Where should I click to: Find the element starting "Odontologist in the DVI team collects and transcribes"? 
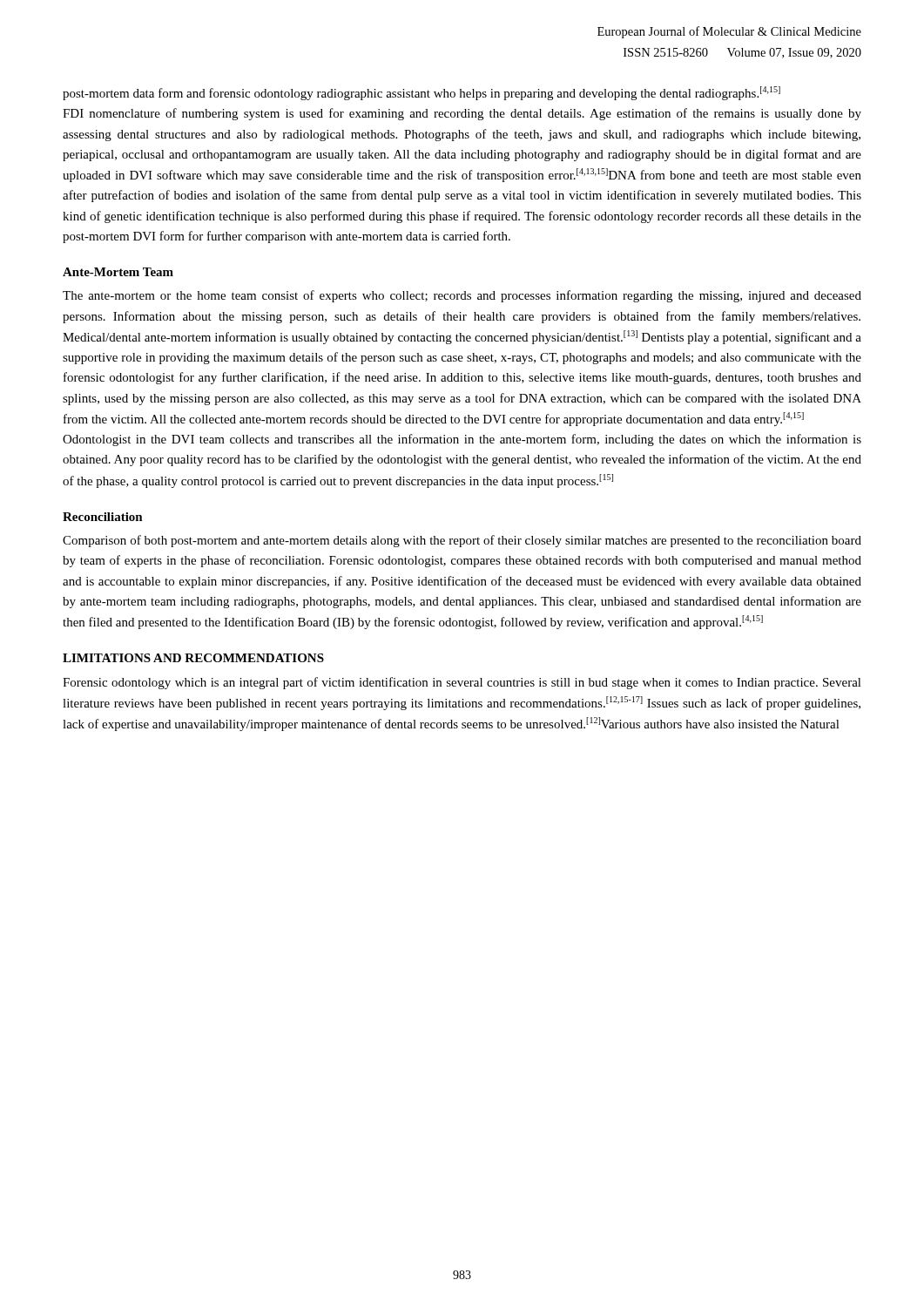point(462,460)
